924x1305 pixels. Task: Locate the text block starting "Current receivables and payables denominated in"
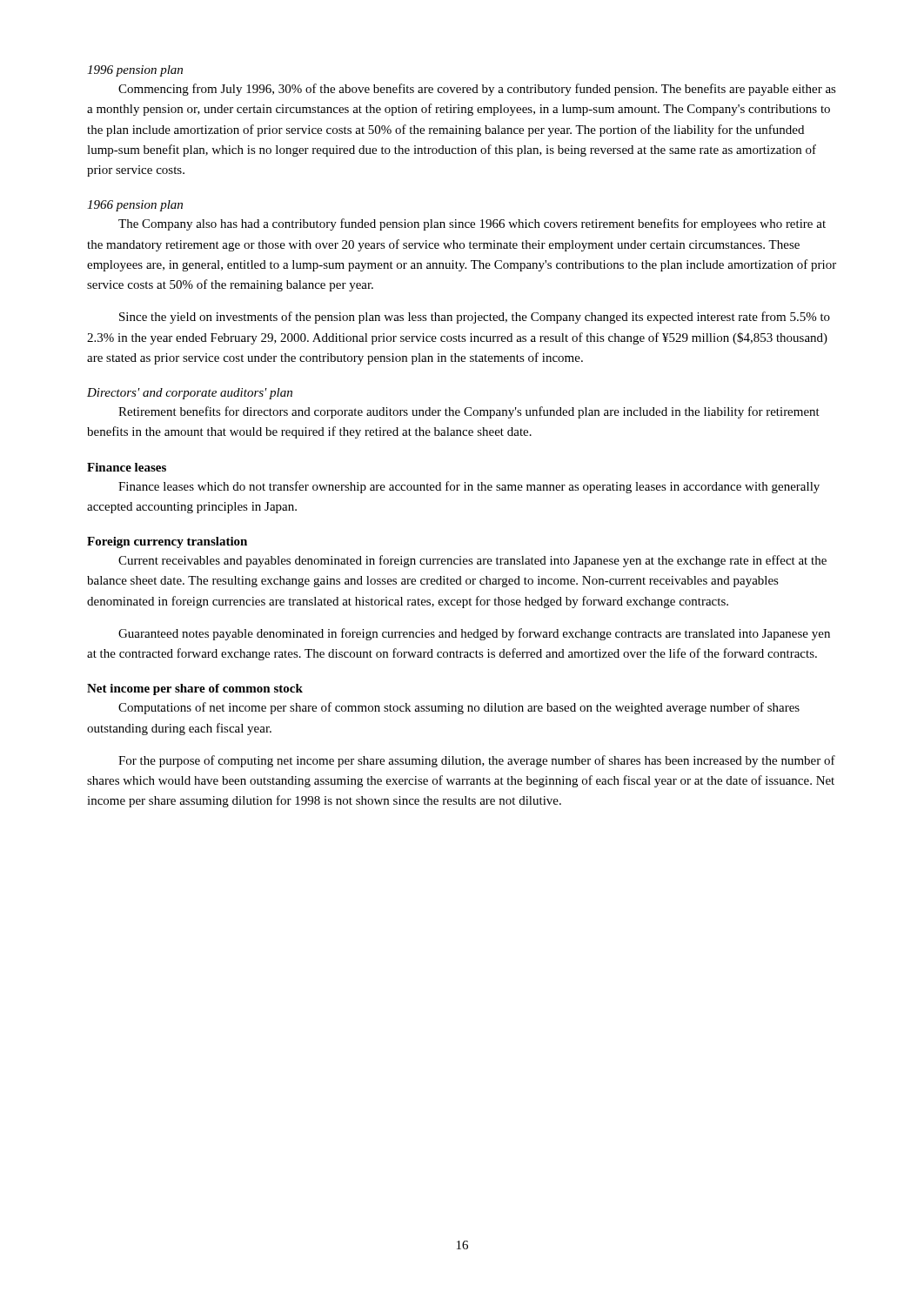(x=462, y=581)
